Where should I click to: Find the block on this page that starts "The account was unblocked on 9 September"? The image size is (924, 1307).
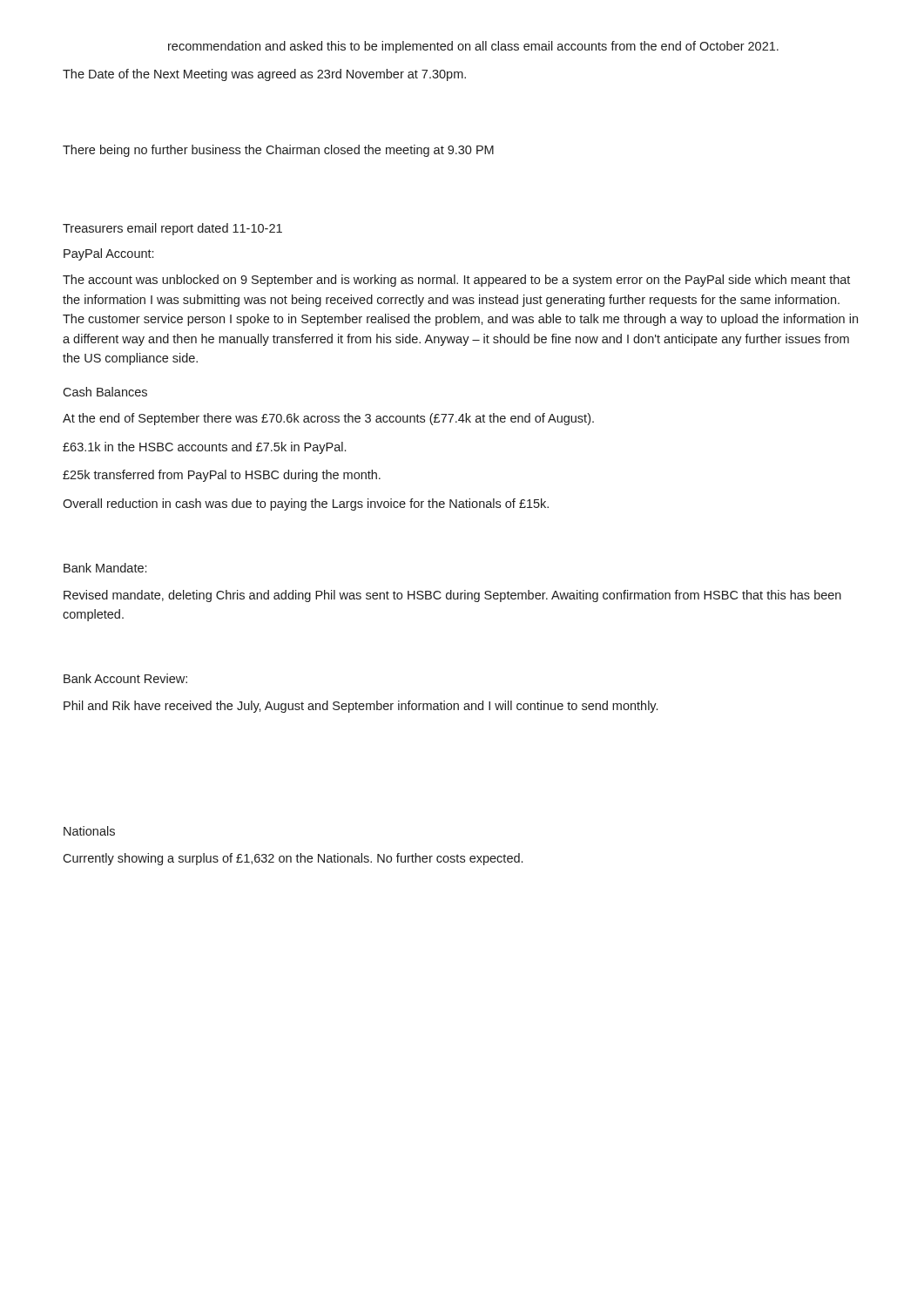point(461,319)
